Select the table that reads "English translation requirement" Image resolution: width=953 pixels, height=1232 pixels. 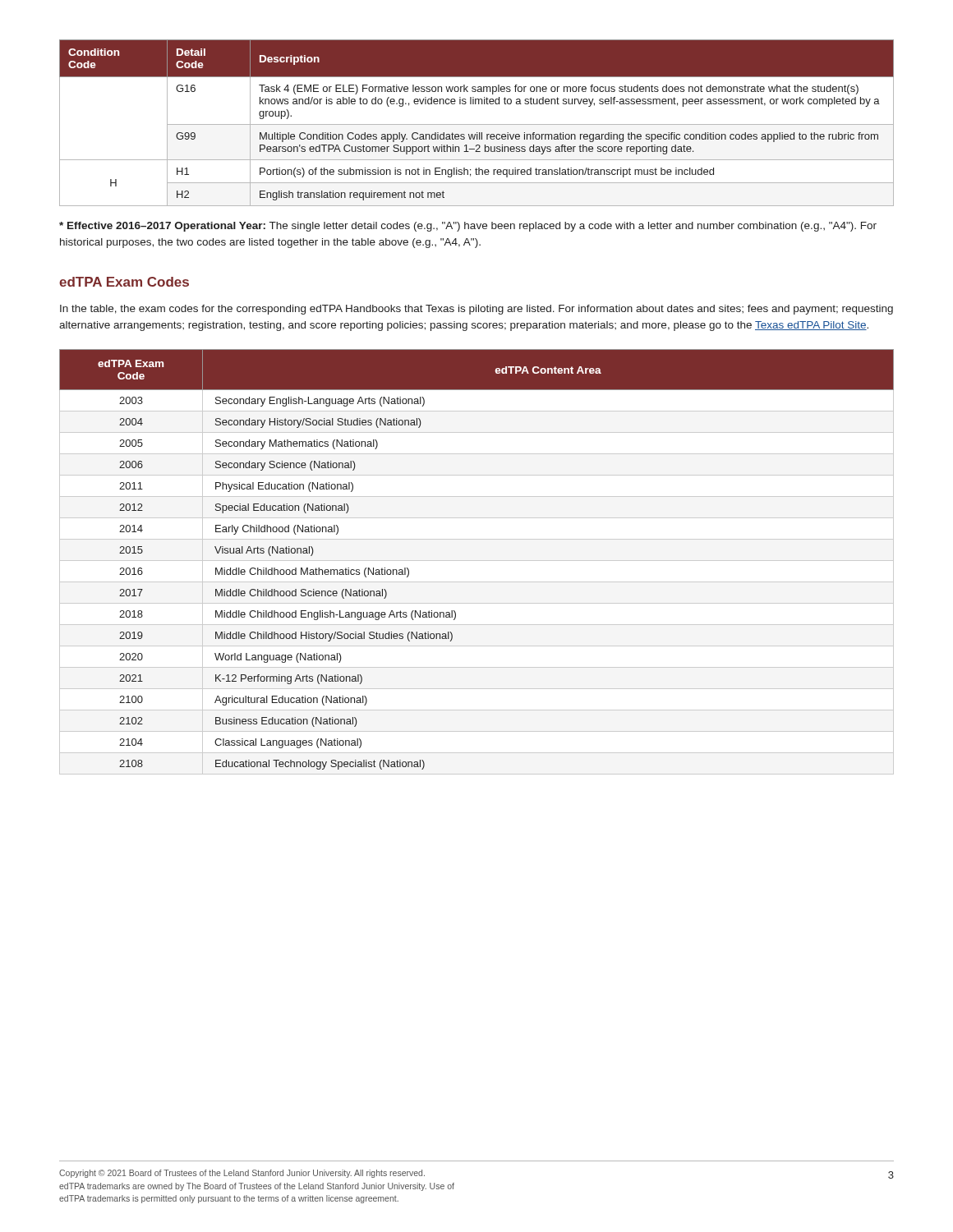476,123
